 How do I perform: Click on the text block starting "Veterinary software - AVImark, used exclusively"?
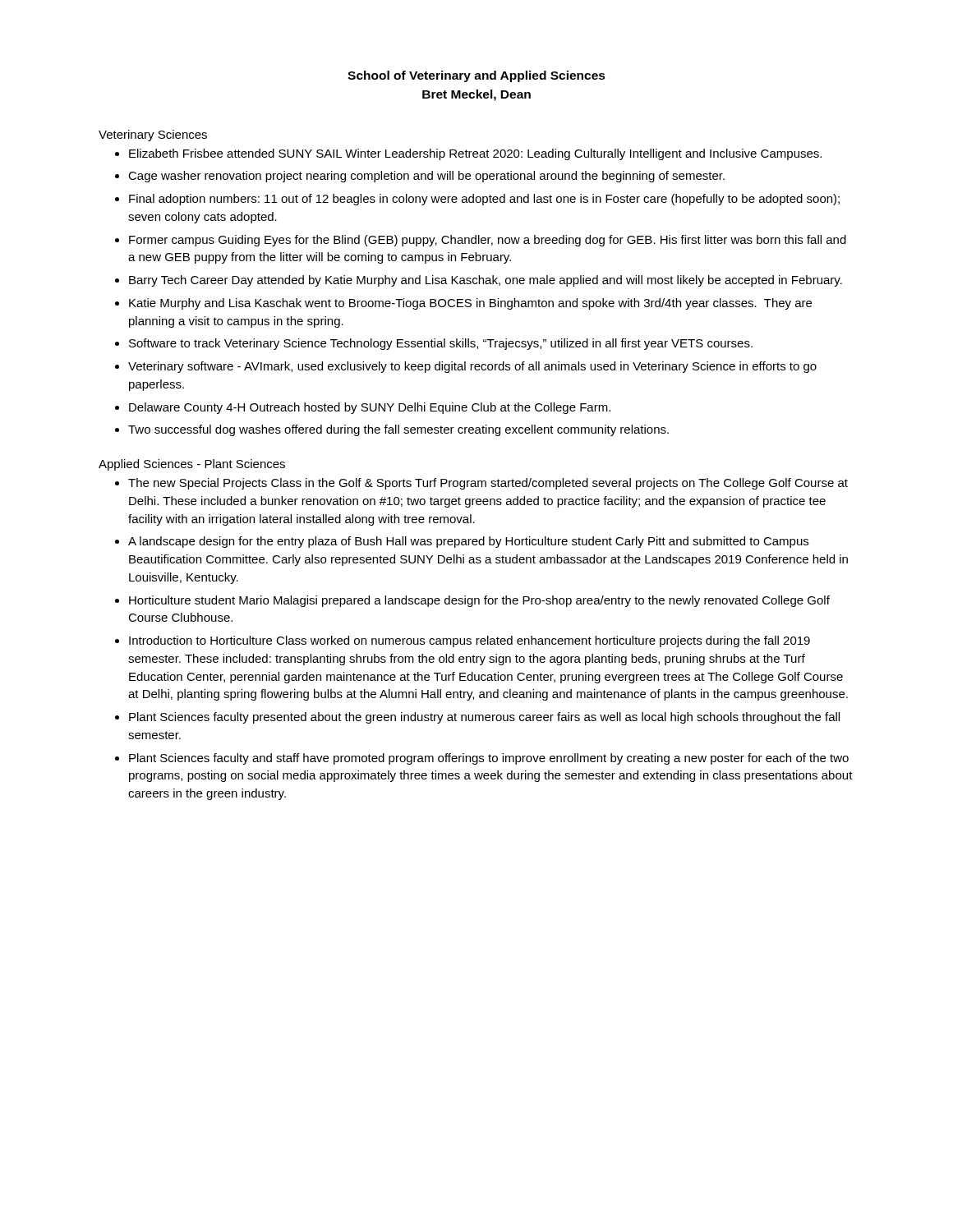(472, 375)
